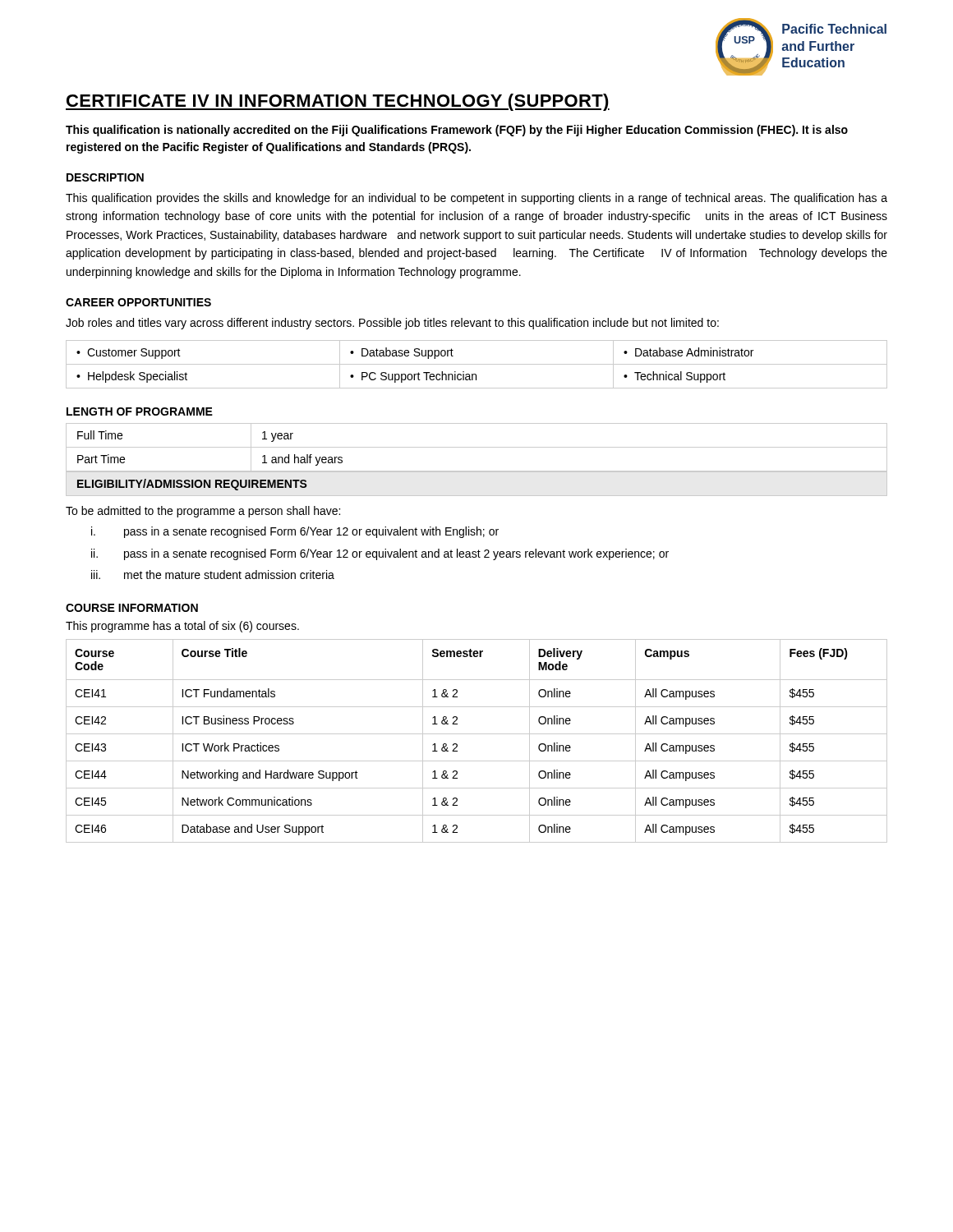This screenshot has height=1232, width=953.
Task: Click on the title containing "CERTIFICATE IV IN INFORMATION TECHNOLOGY"
Action: point(476,101)
